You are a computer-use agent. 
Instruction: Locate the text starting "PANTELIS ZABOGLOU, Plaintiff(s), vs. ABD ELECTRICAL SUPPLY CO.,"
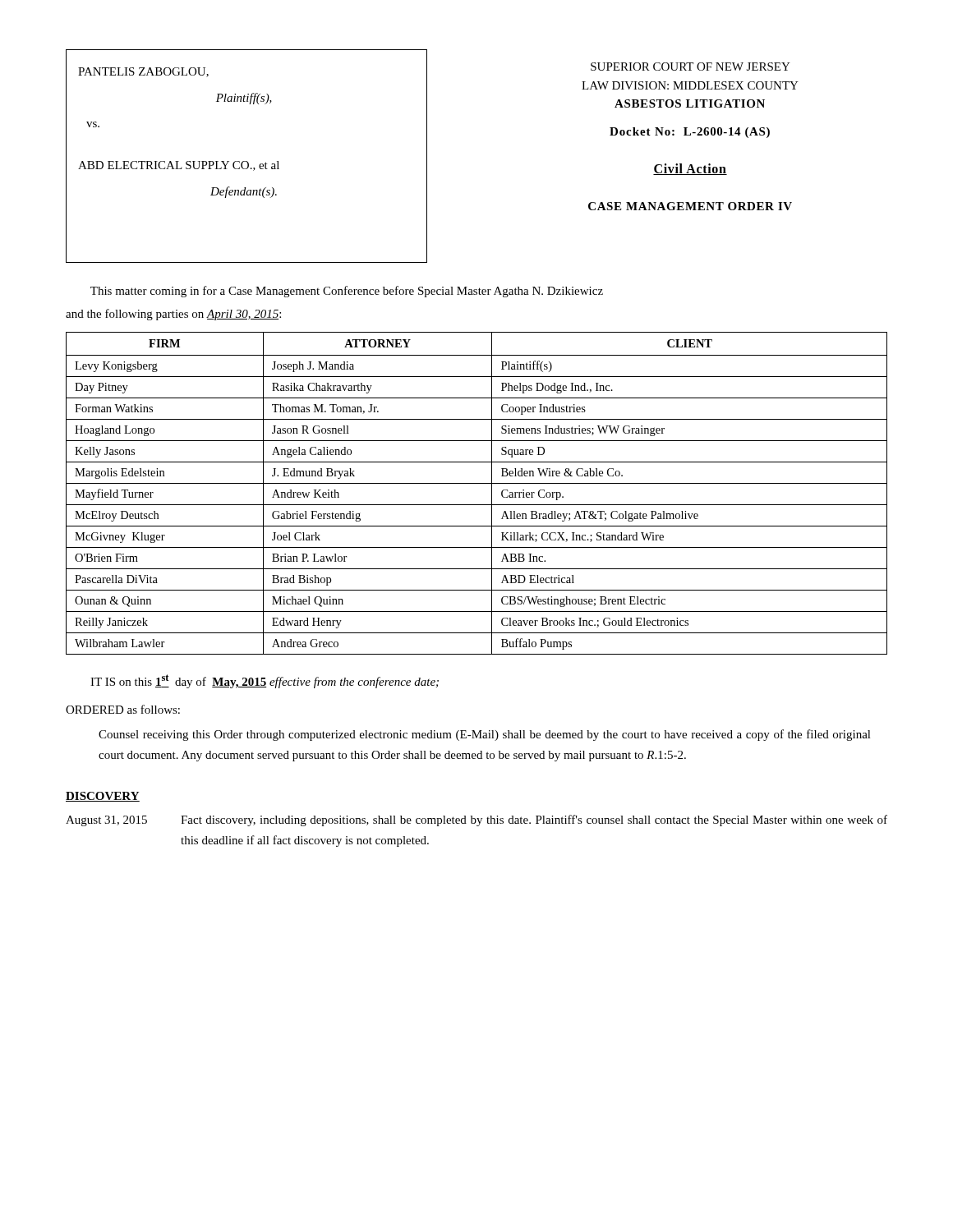pyautogui.click(x=143, y=72)
